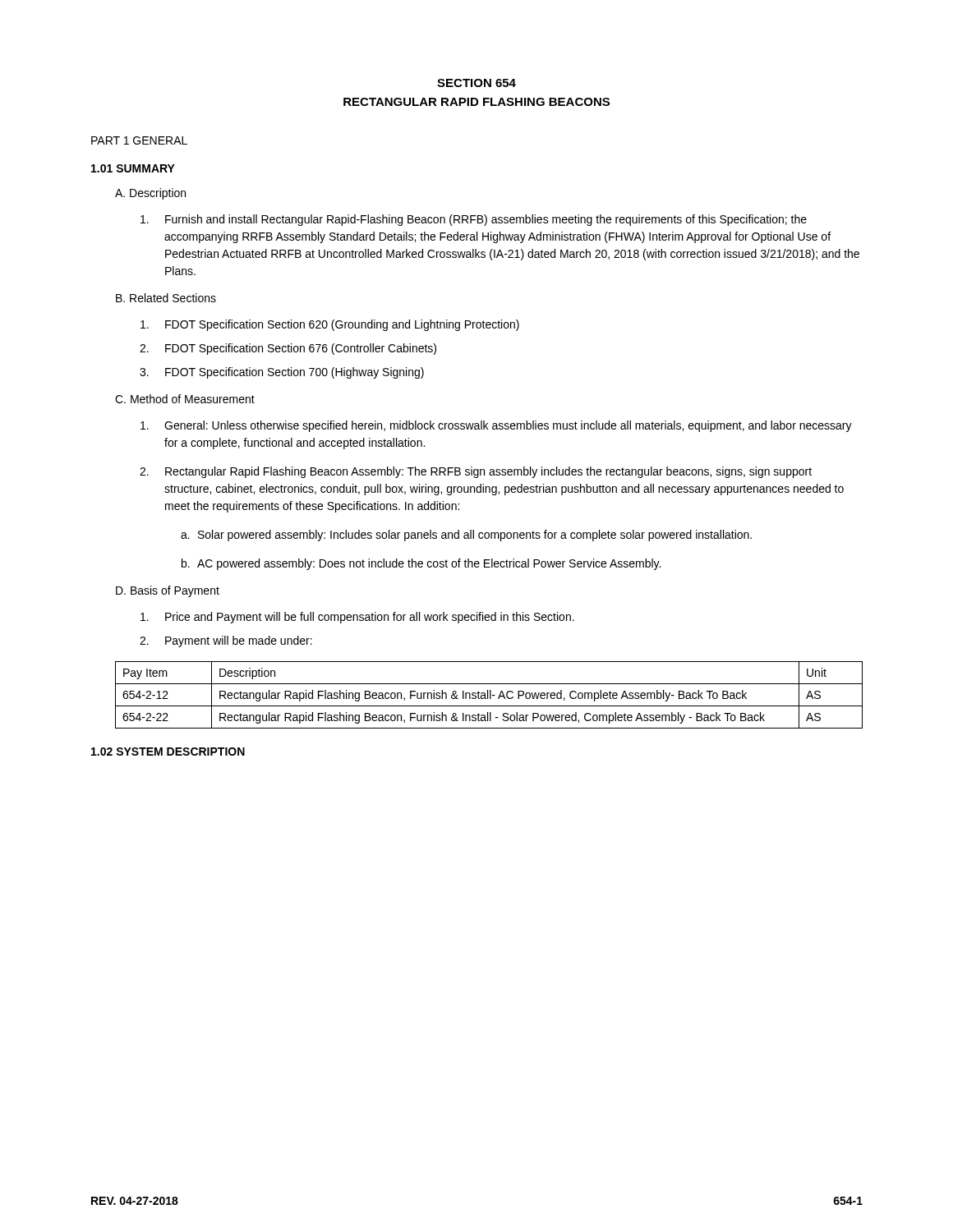
Task: Locate the block starting "SECTION 654 RECTANGULAR"
Action: (476, 92)
